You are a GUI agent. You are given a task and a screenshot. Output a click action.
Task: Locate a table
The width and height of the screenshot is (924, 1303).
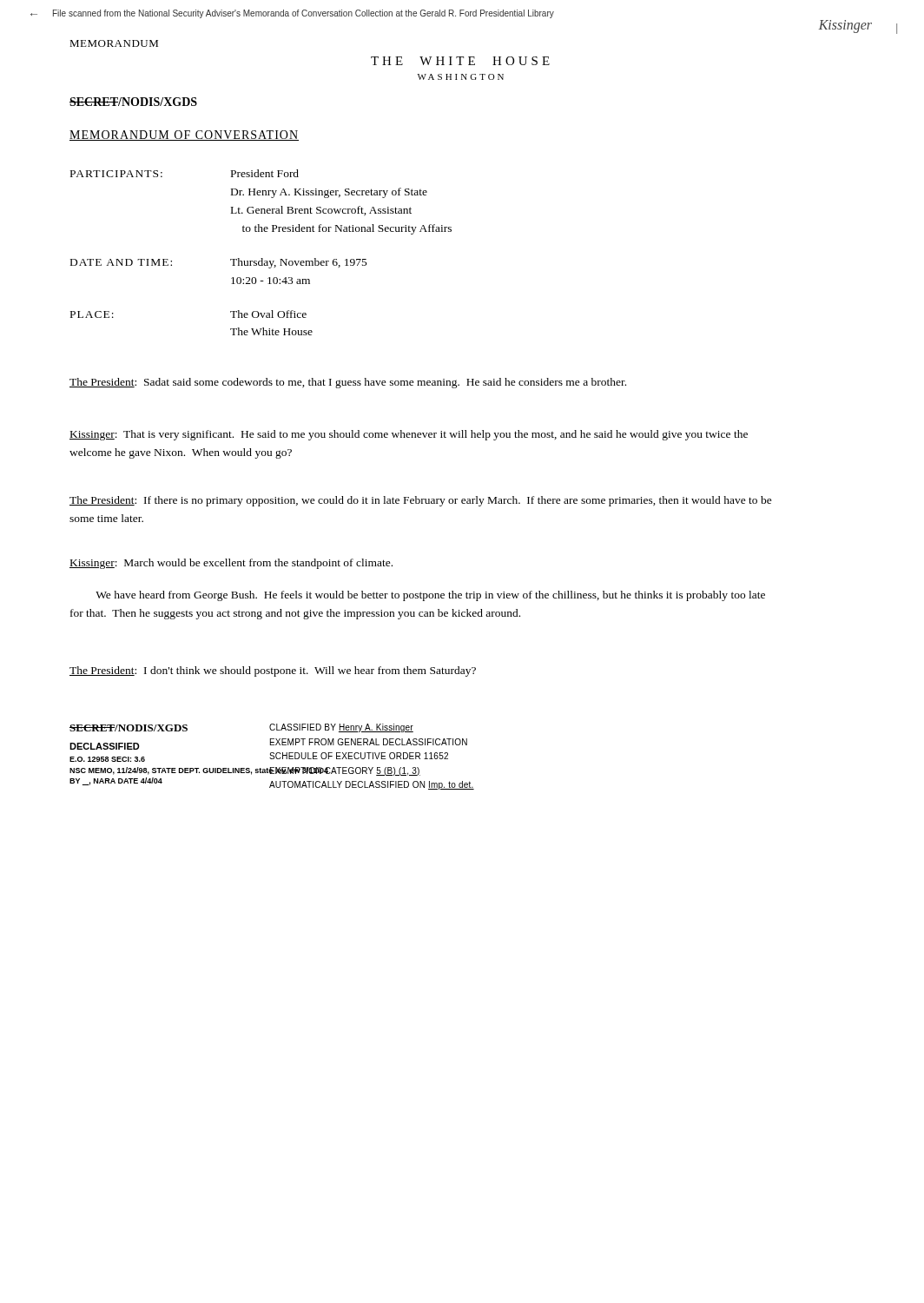point(426,253)
